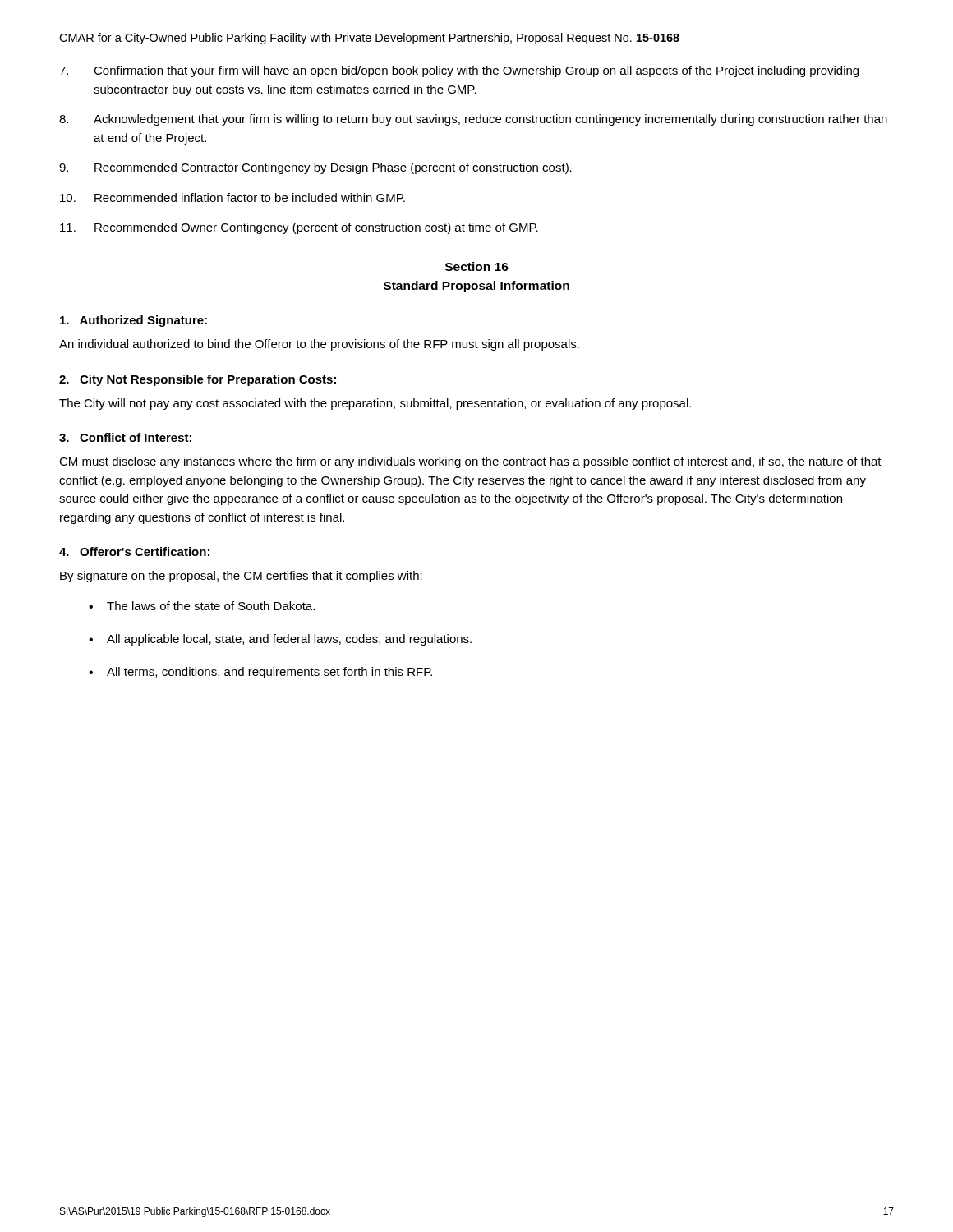Click on the text starting "• The laws of the state of"

pos(202,606)
